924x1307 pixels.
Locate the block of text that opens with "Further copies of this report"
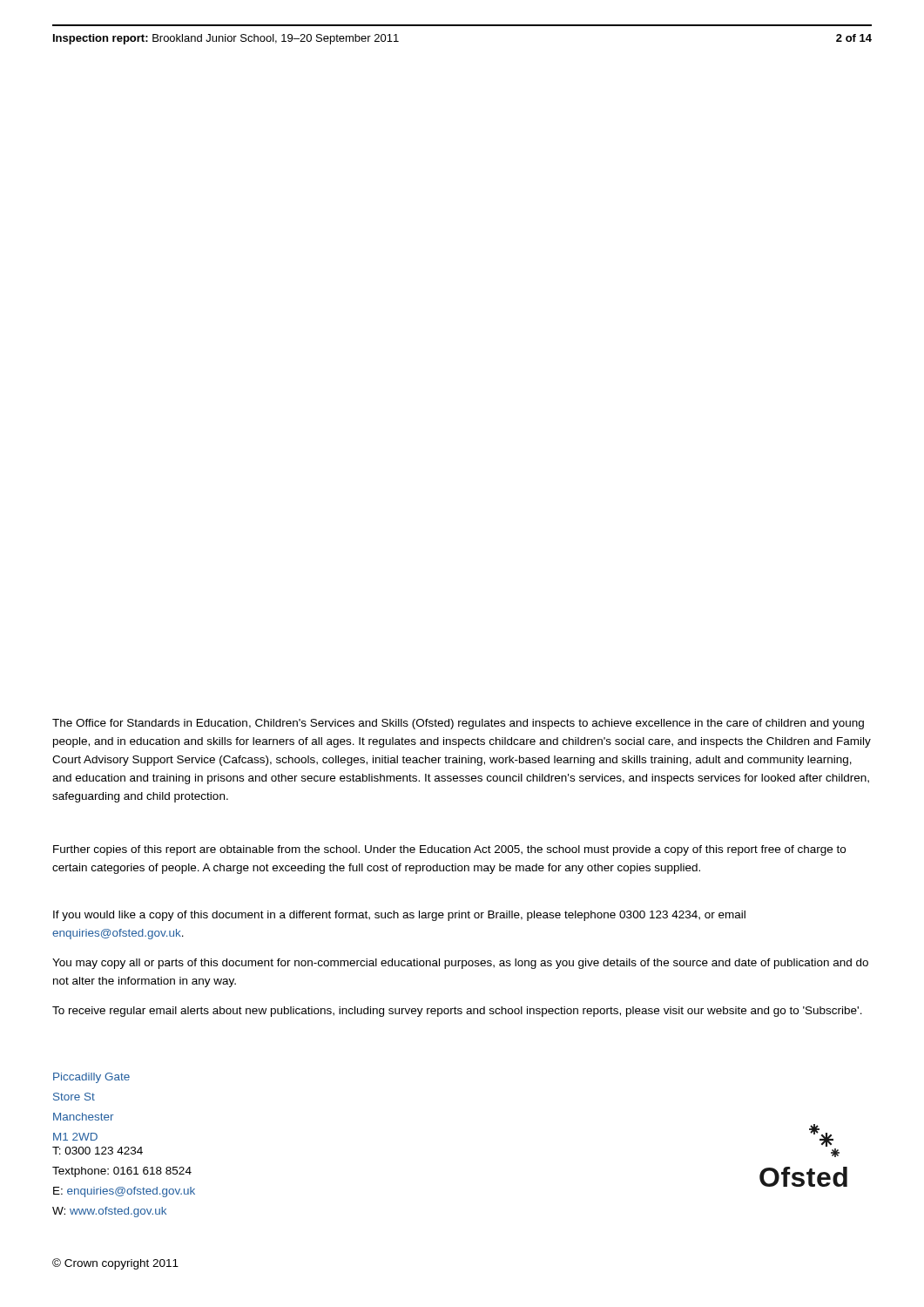tap(449, 858)
